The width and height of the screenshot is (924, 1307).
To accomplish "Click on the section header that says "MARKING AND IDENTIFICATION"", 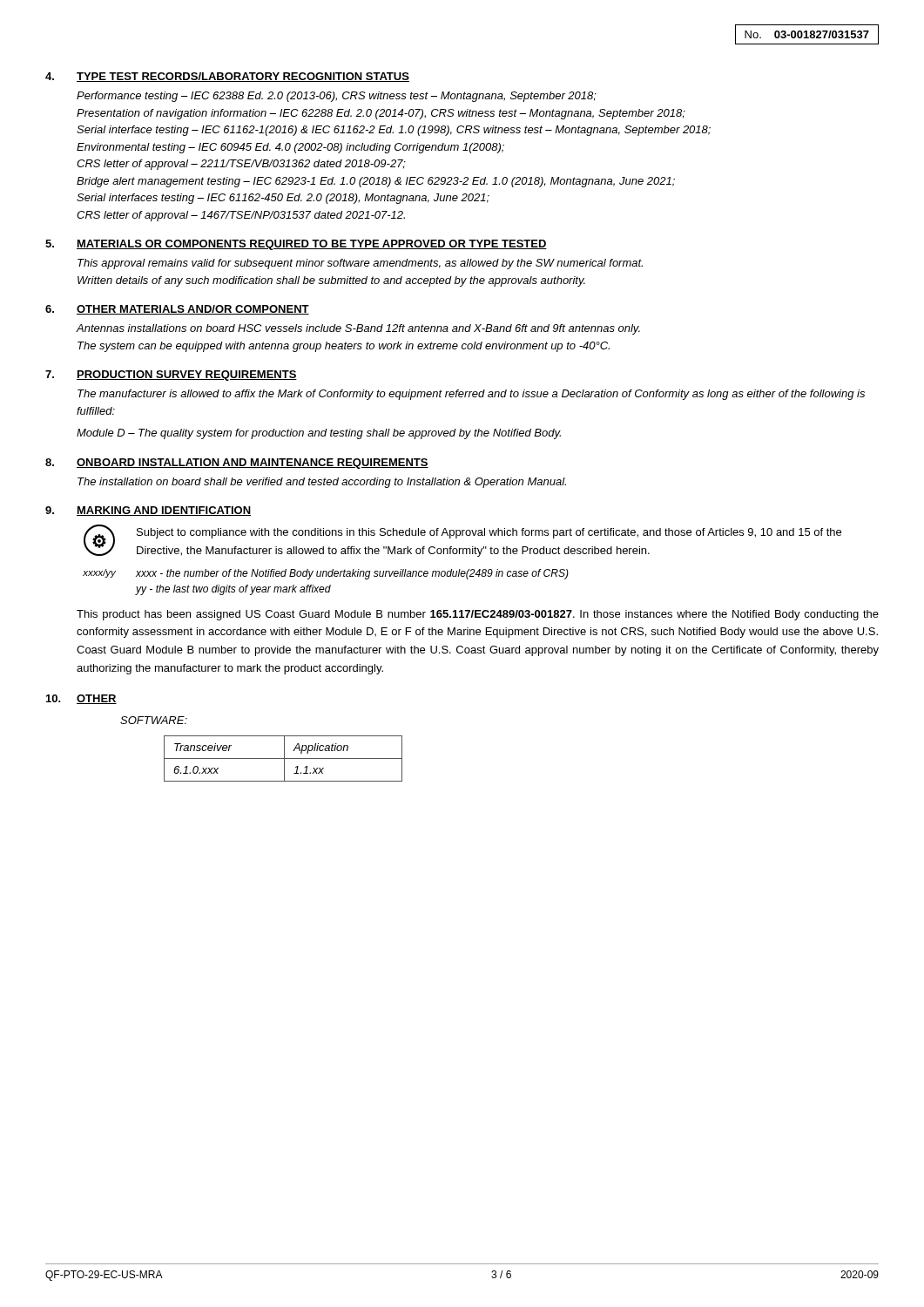I will tap(164, 510).
